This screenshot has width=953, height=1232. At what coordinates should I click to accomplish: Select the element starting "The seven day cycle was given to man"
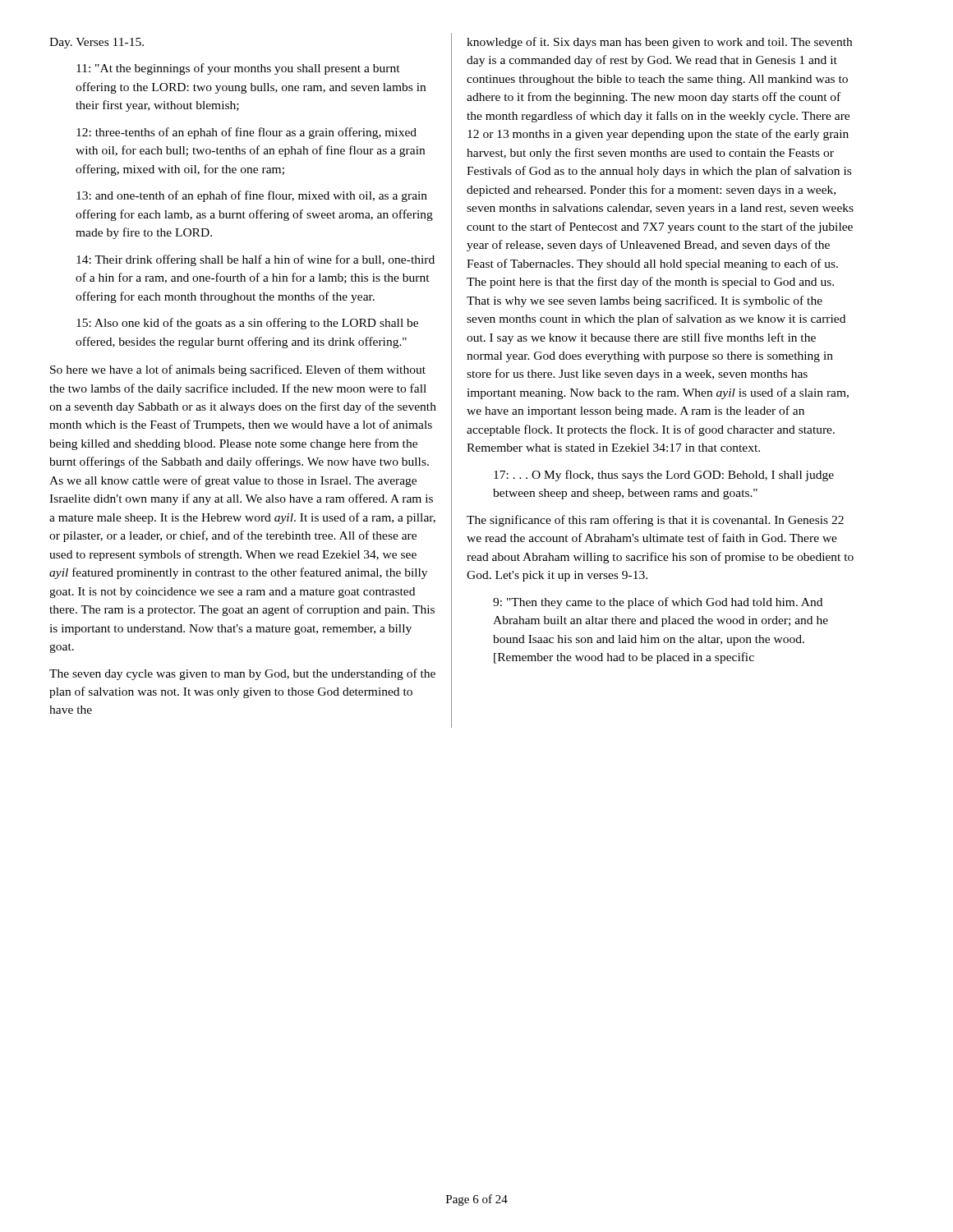pos(243,691)
